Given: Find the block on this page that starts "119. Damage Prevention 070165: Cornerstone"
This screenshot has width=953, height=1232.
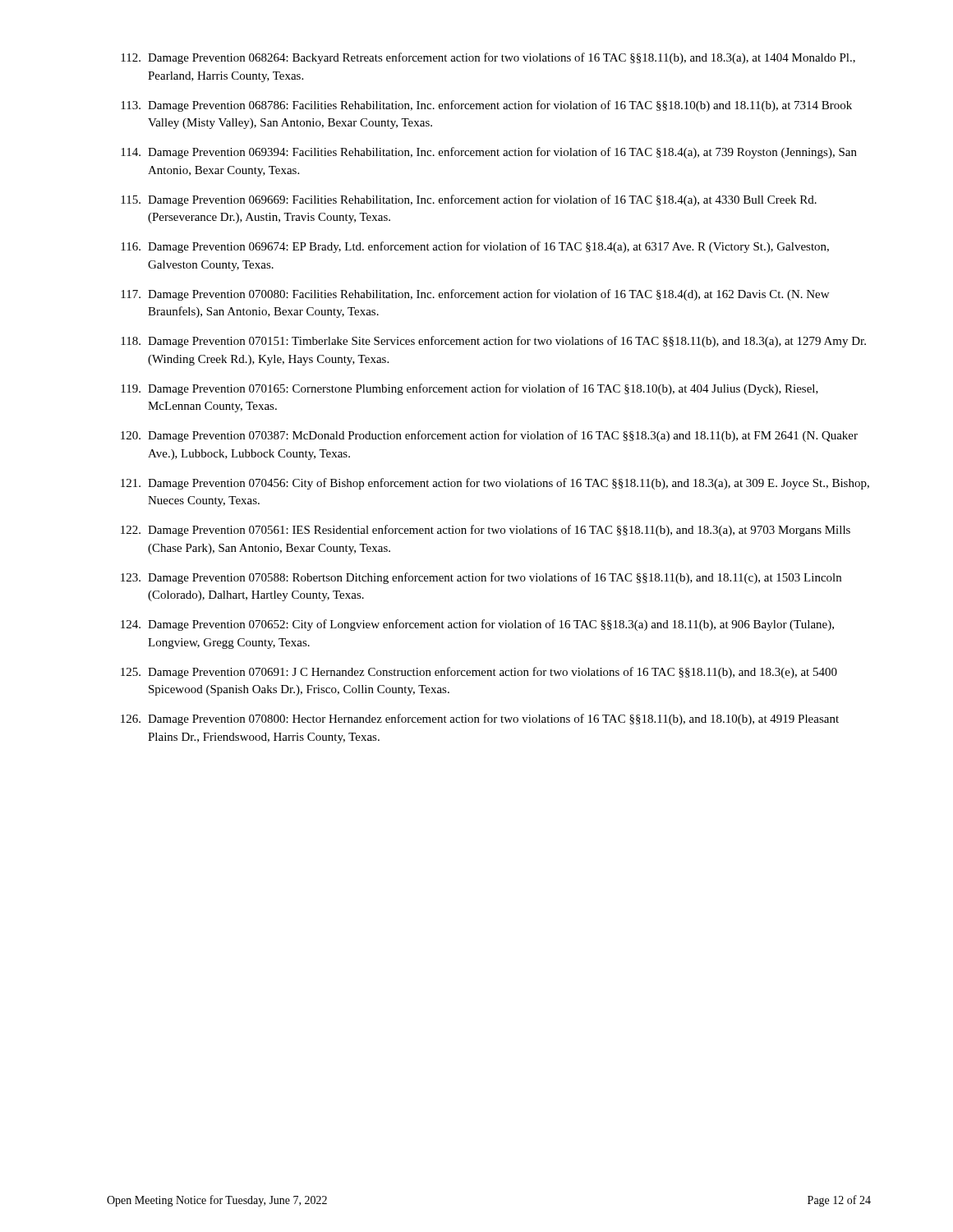Looking at the screenshot, I should (489, 398).
